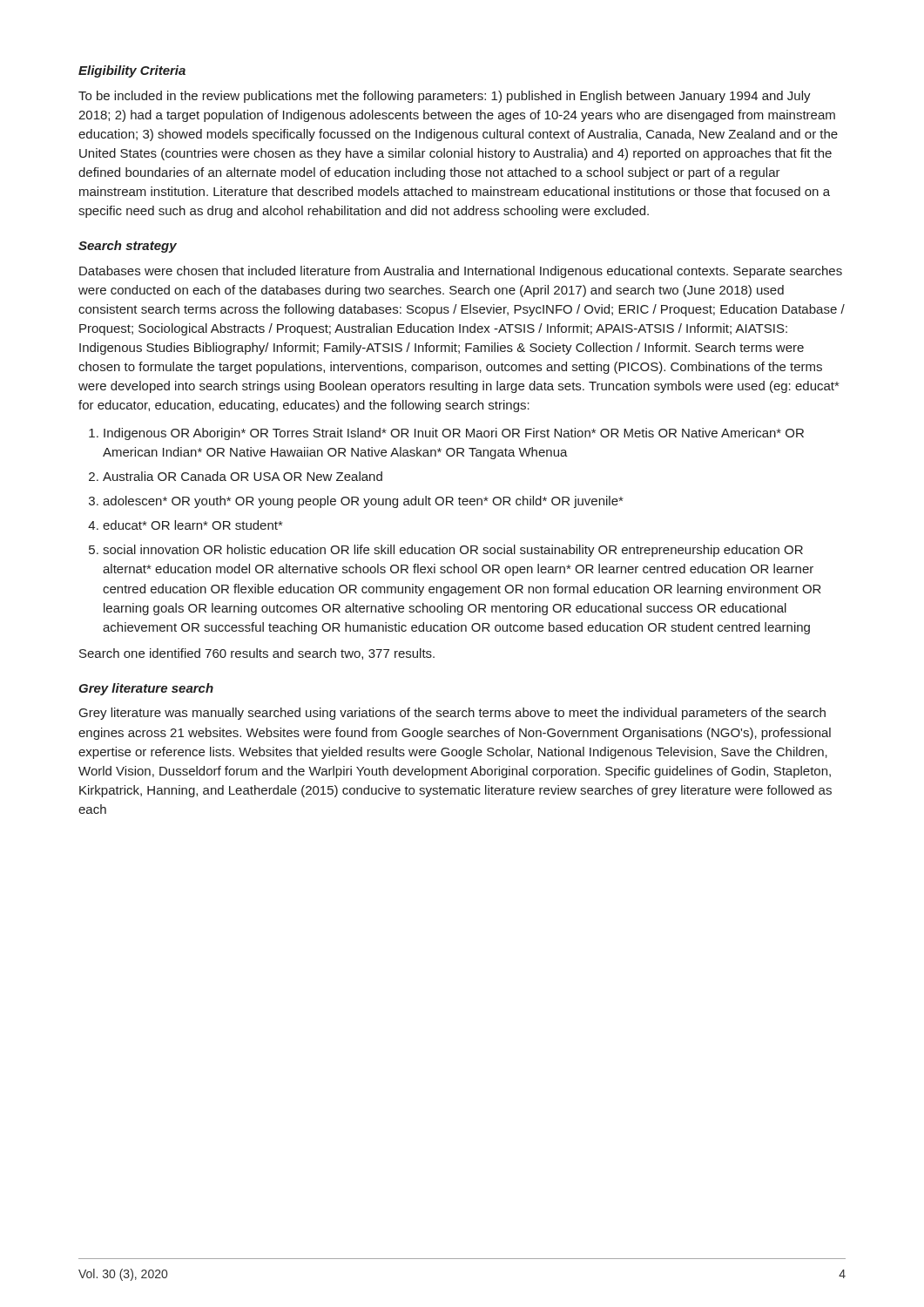Find the passage starting "To be included in the review"
This screenshot has width=924, height=1307.
tap(458, 153)
